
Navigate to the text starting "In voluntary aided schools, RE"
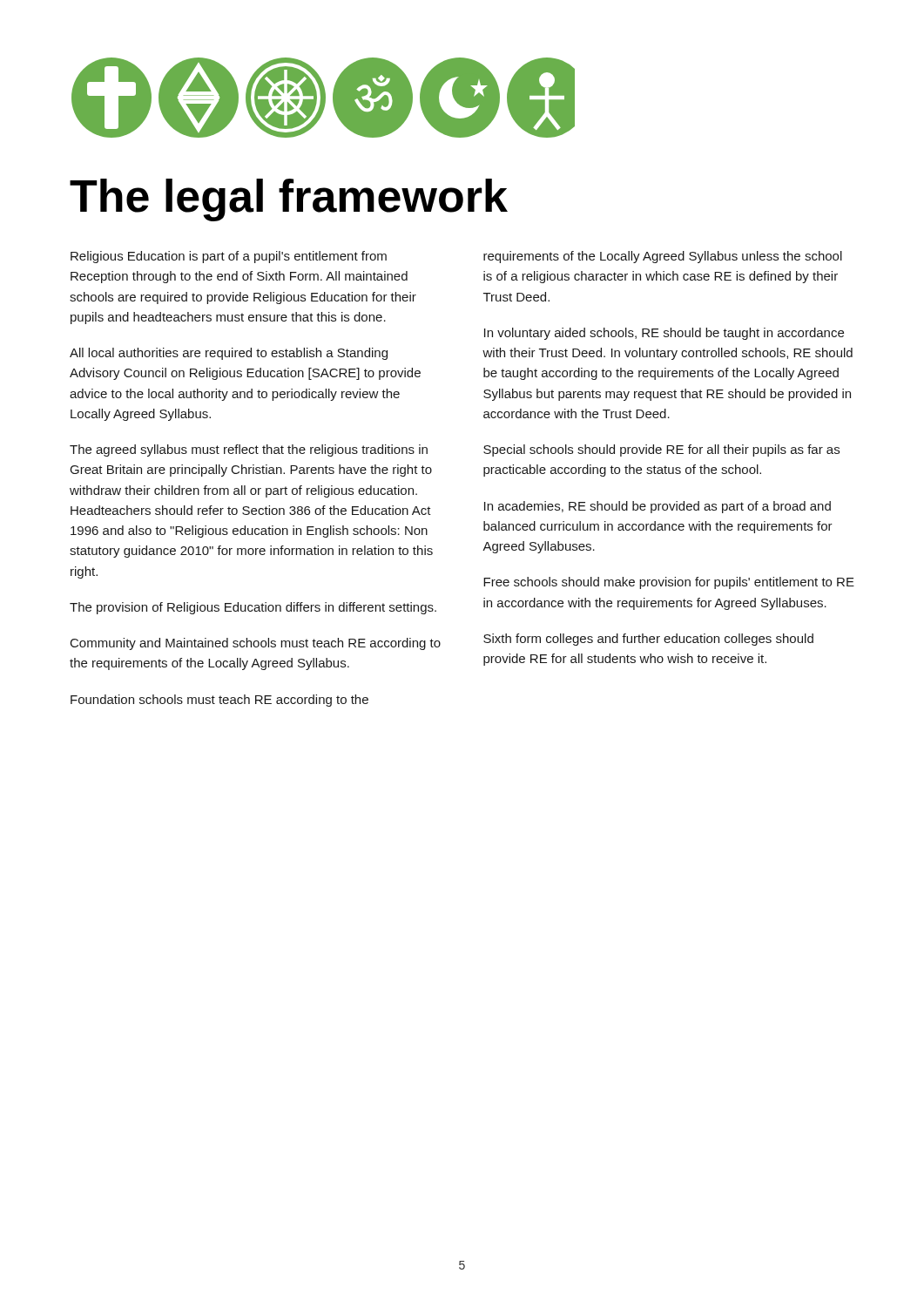click(669, 373)
